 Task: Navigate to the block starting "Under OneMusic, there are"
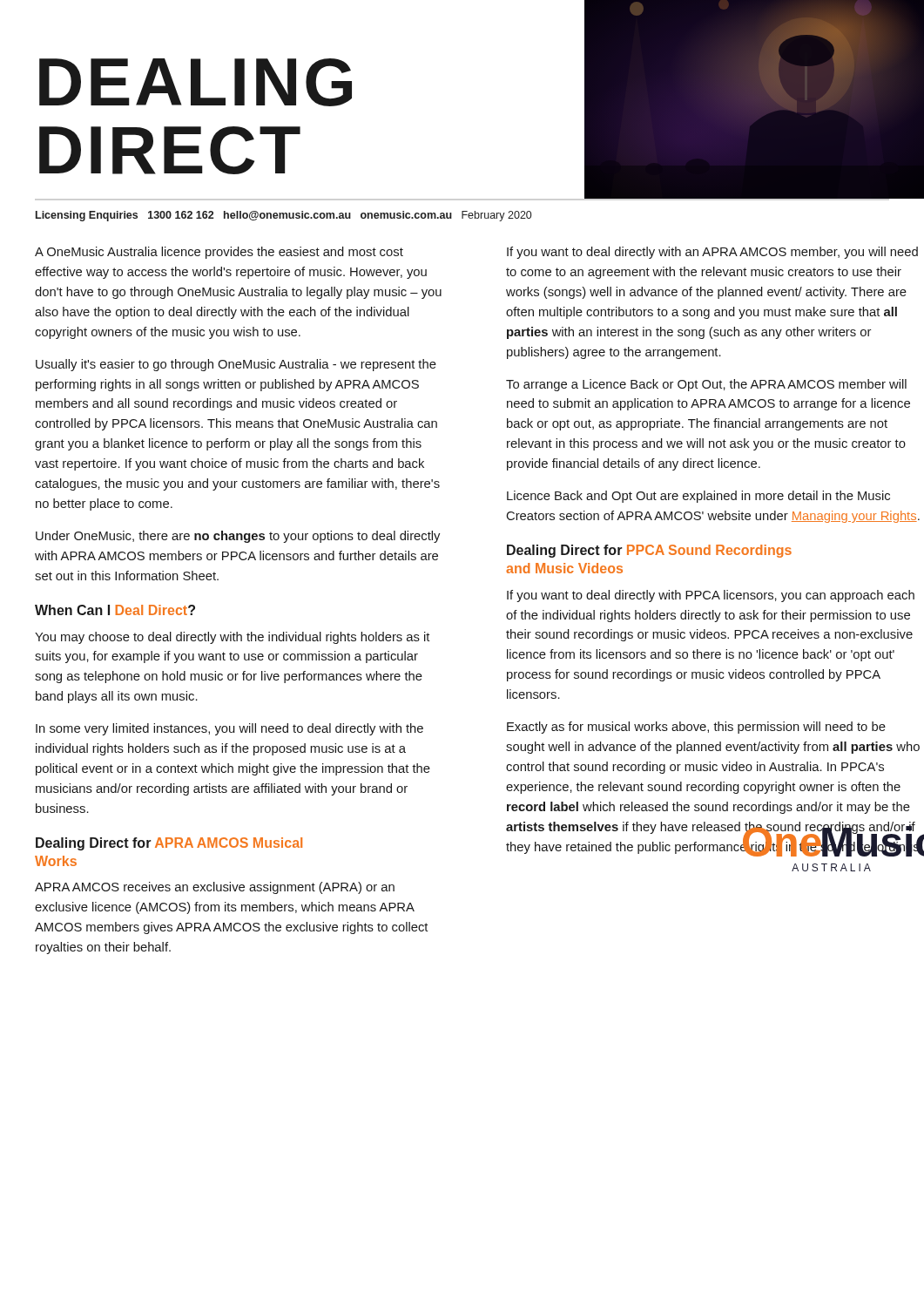[238, 556]
